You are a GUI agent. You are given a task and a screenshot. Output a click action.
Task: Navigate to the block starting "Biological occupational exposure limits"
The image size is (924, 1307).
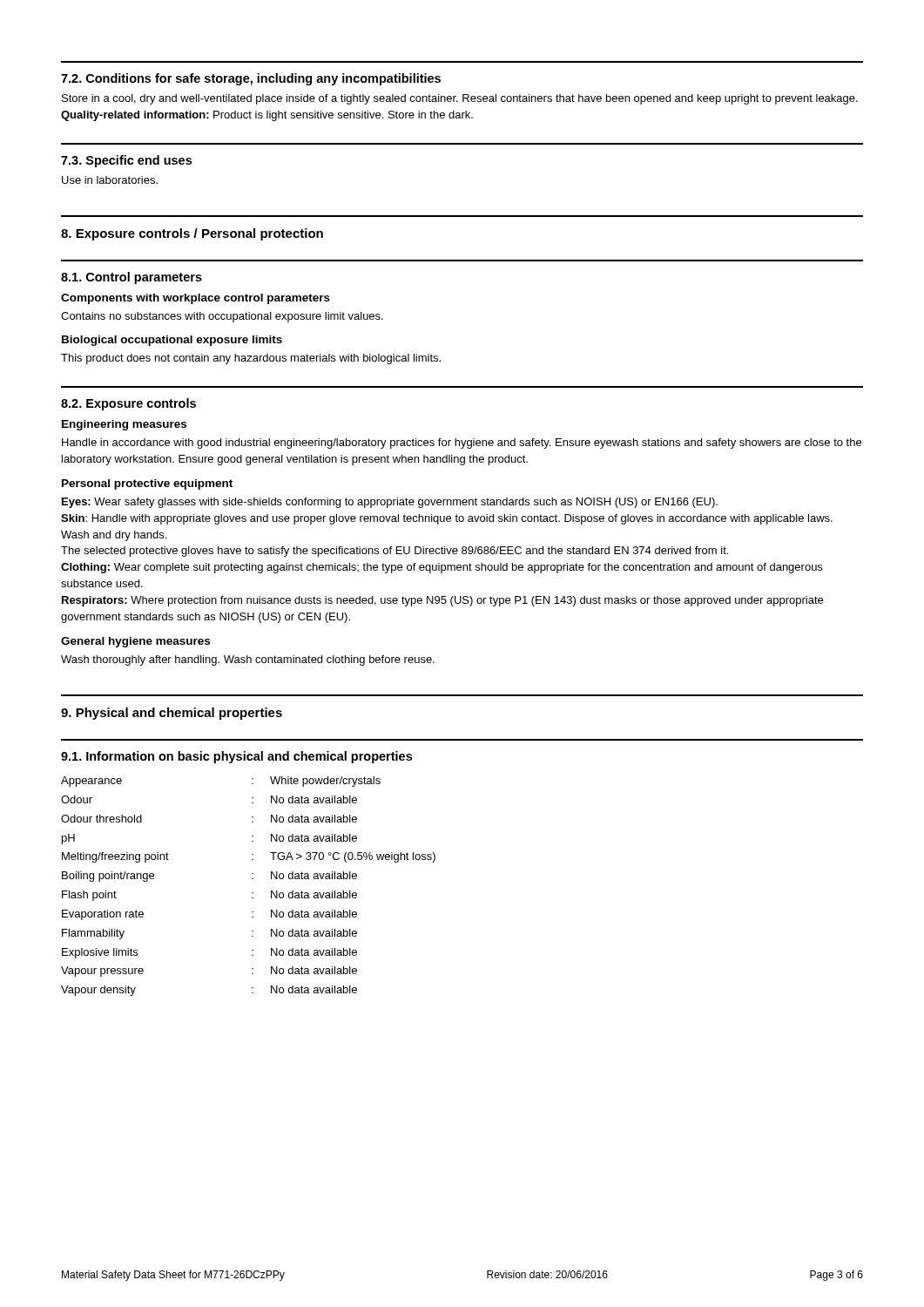point(172,341)
